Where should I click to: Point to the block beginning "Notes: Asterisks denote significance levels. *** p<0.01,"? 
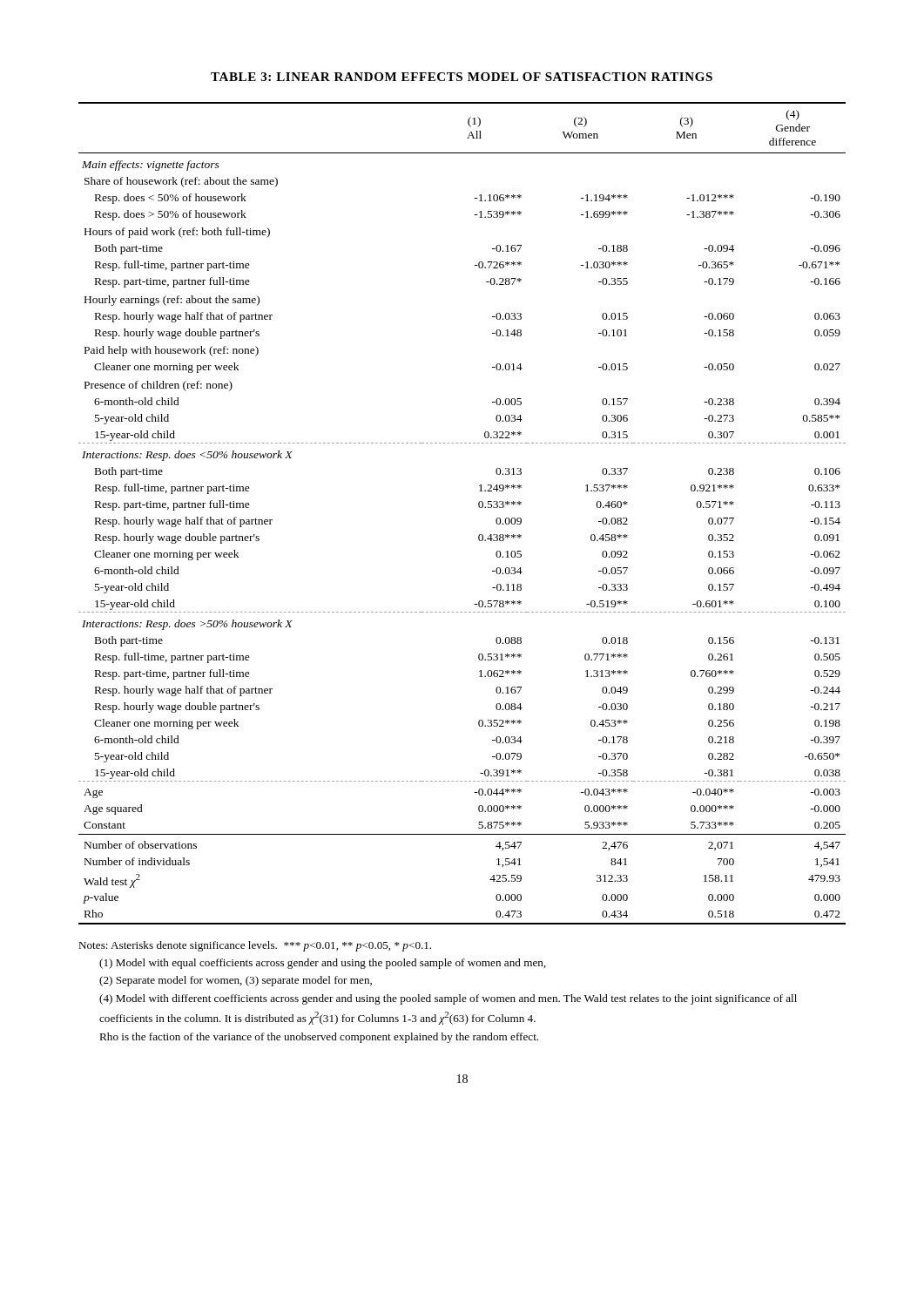pyautogui.click(x=255, y=945)
